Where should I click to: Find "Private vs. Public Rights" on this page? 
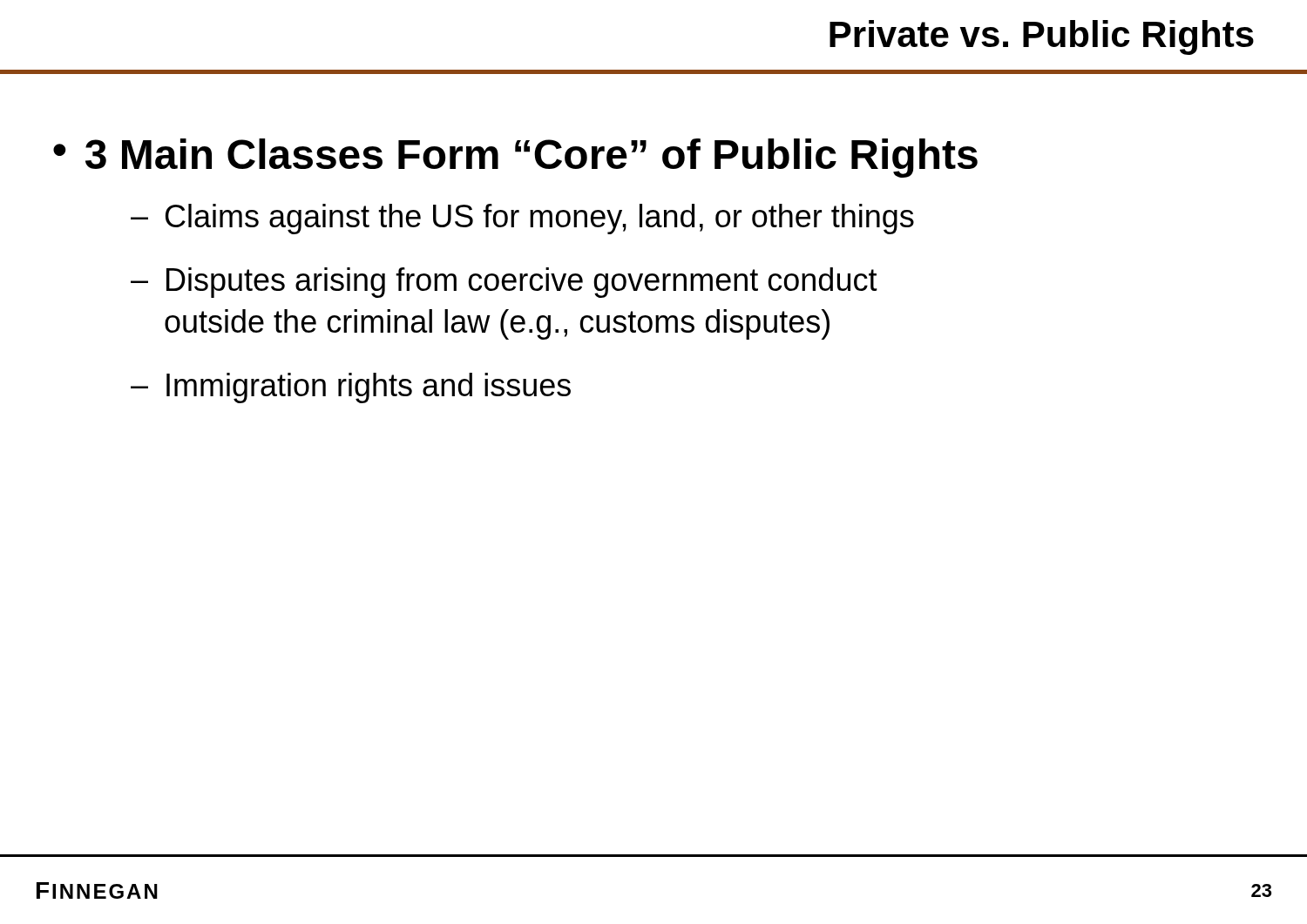(1041, 35)
